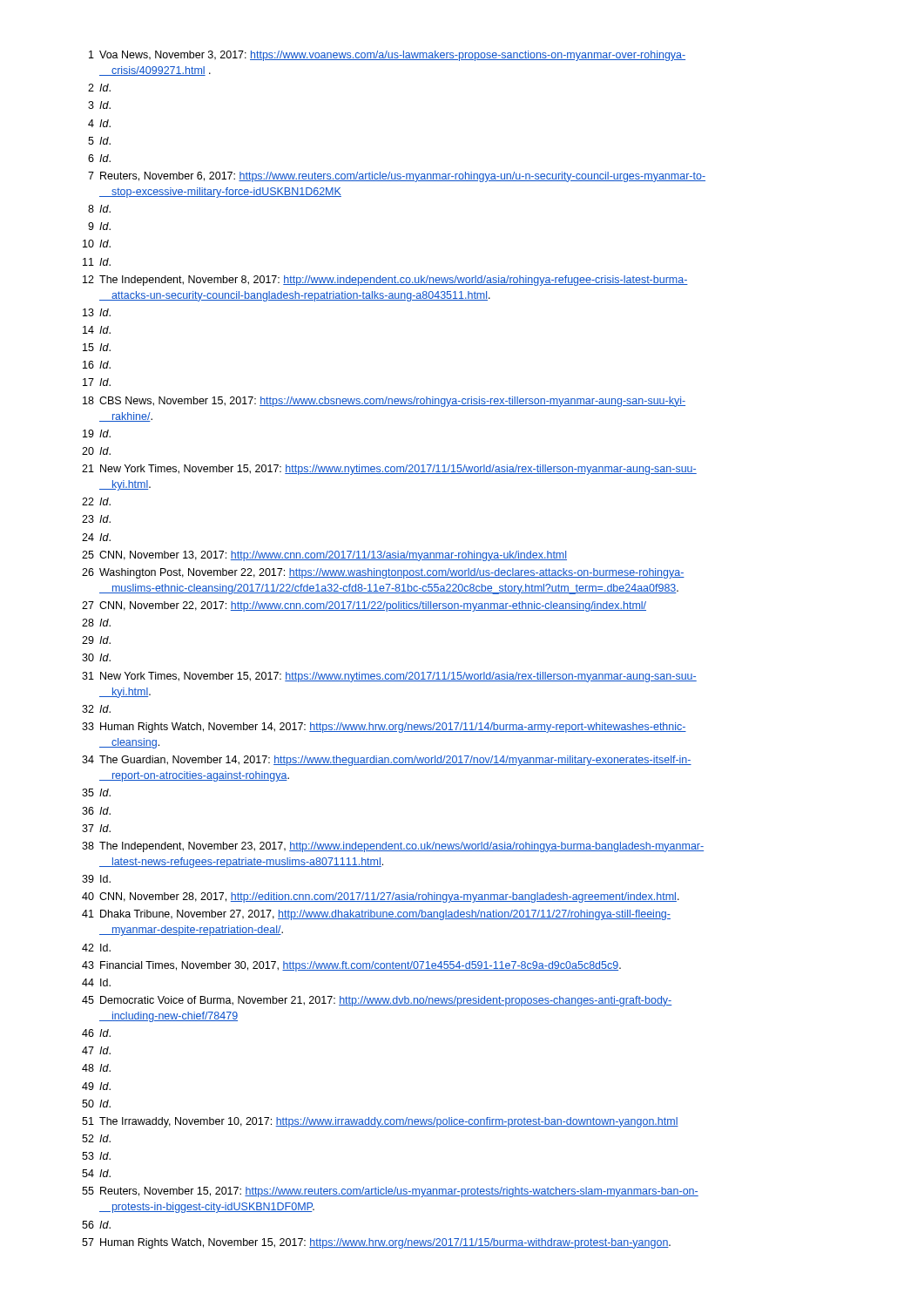
Task: Click on the list item with the text "32 Id."
Action: point(96,709)
